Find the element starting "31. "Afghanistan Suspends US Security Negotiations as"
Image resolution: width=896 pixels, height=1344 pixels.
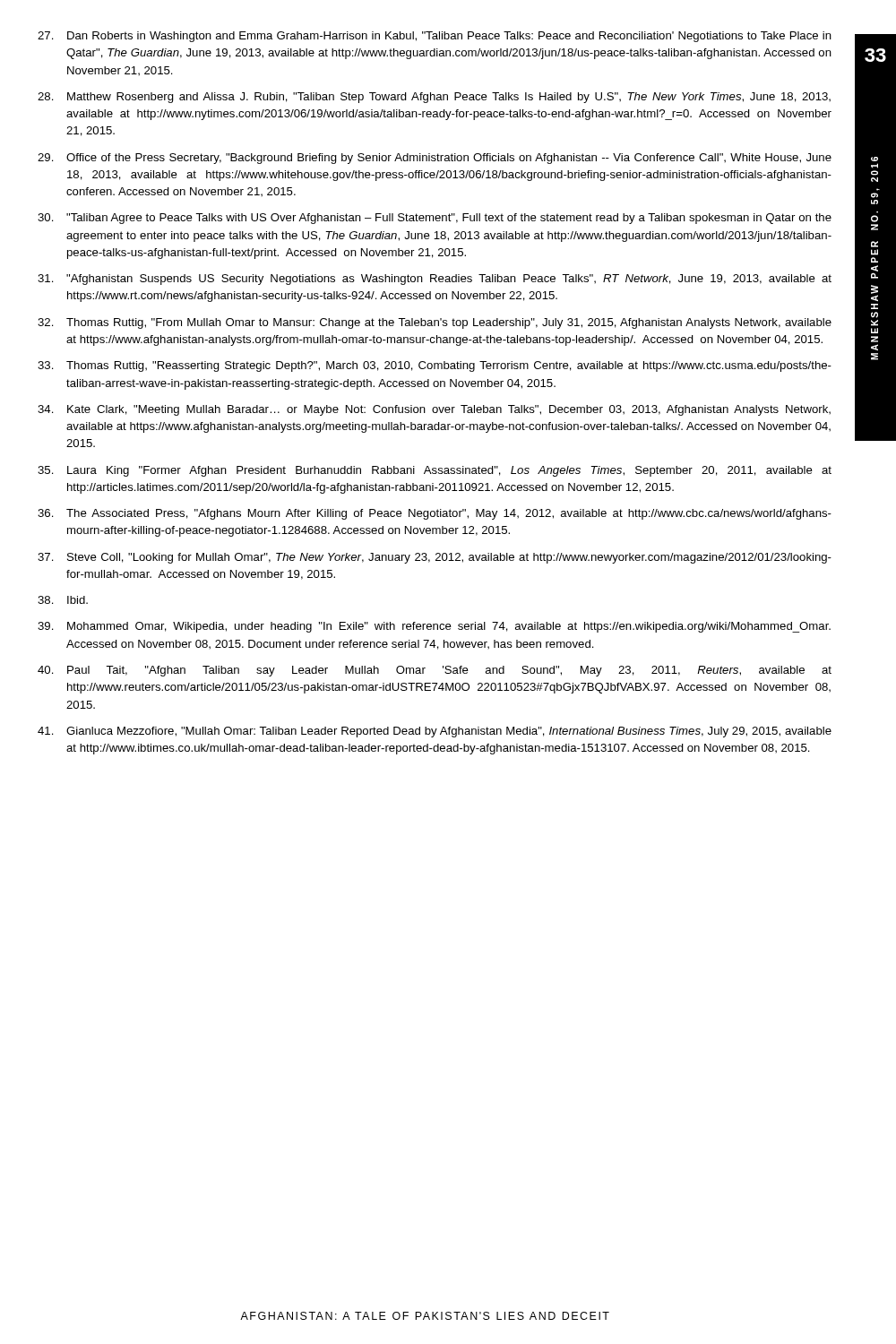click(435, 287)
